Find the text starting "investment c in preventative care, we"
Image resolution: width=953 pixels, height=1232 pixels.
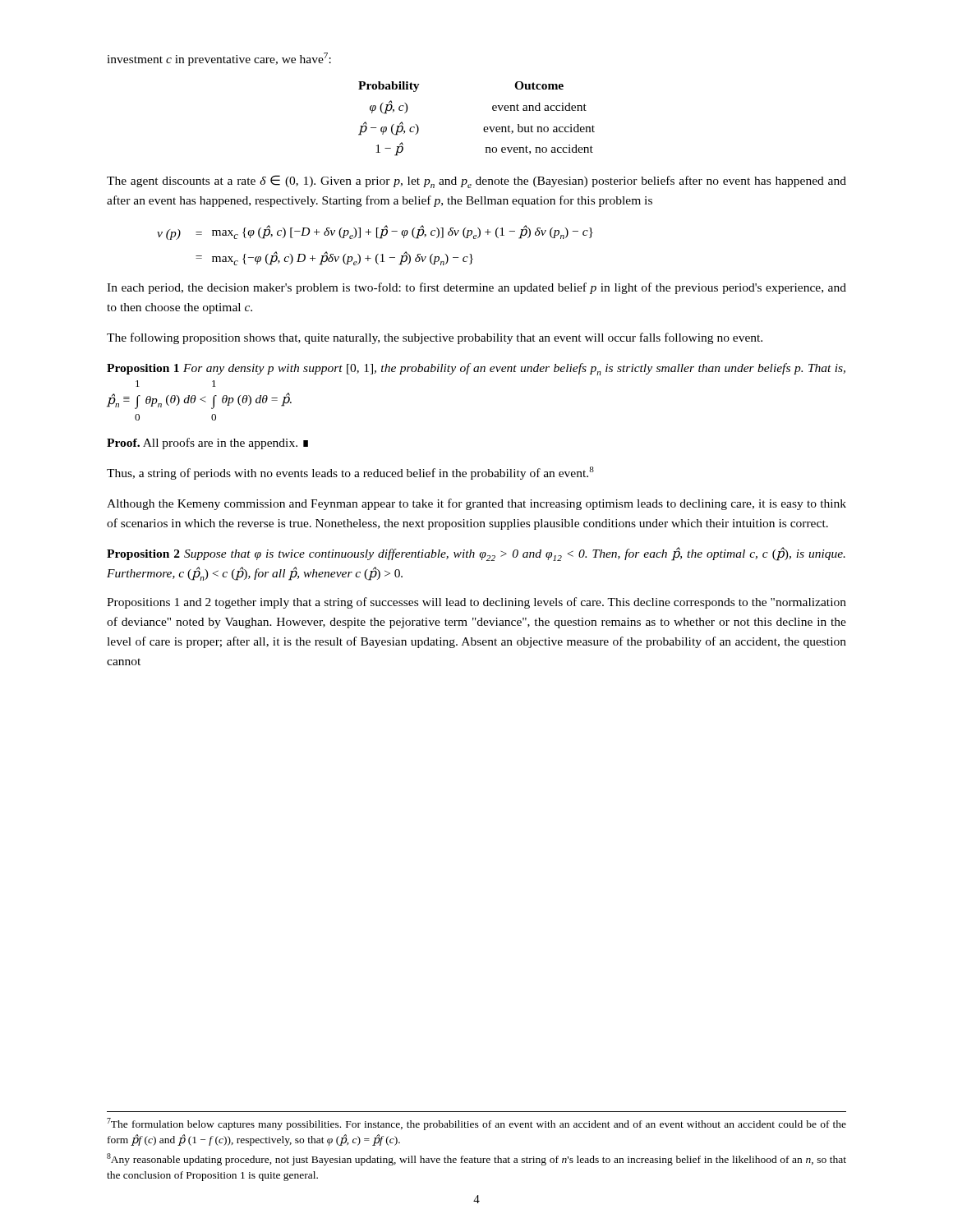coord(219,58)
